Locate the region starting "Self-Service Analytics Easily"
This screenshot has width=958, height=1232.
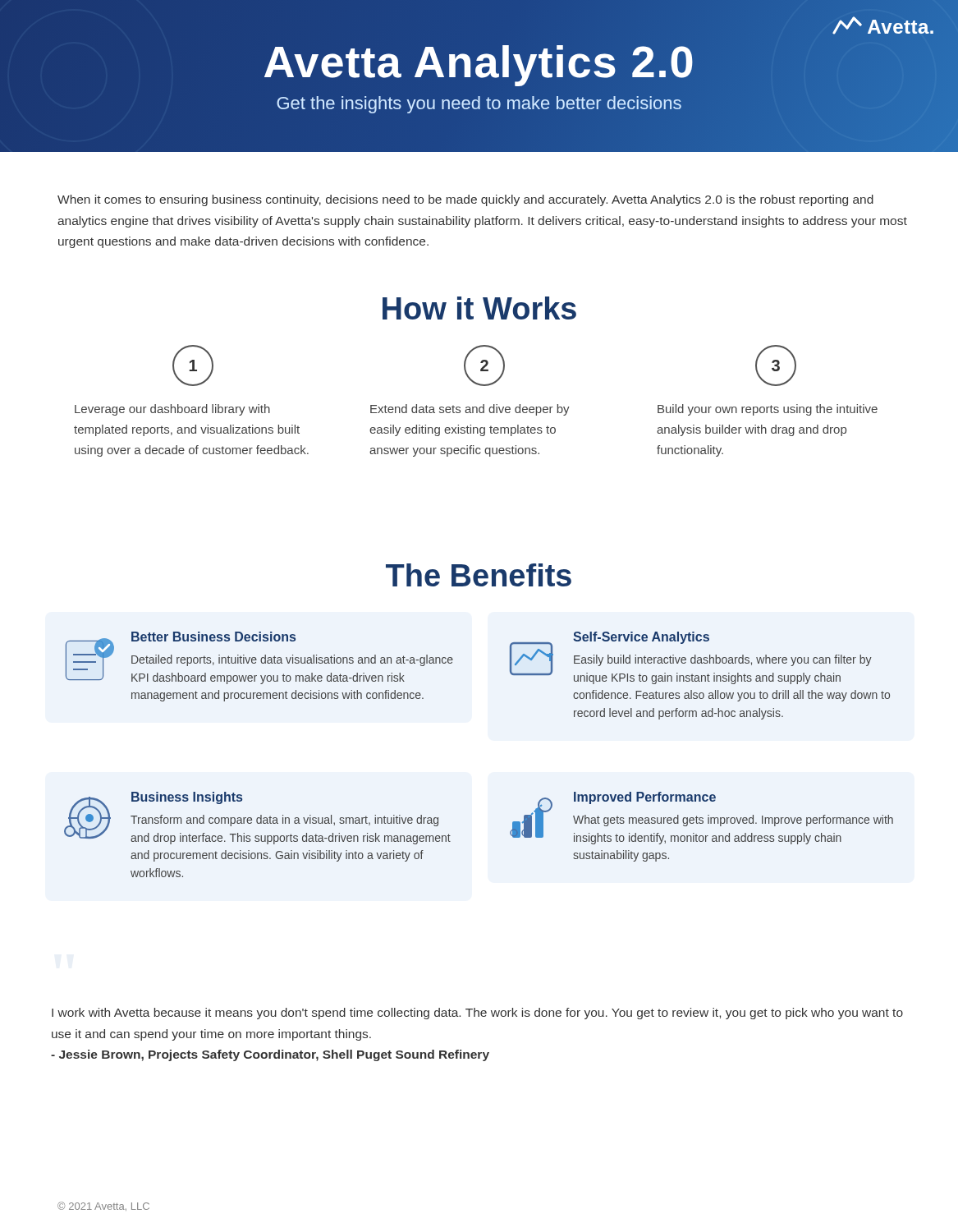click(701, 676)
